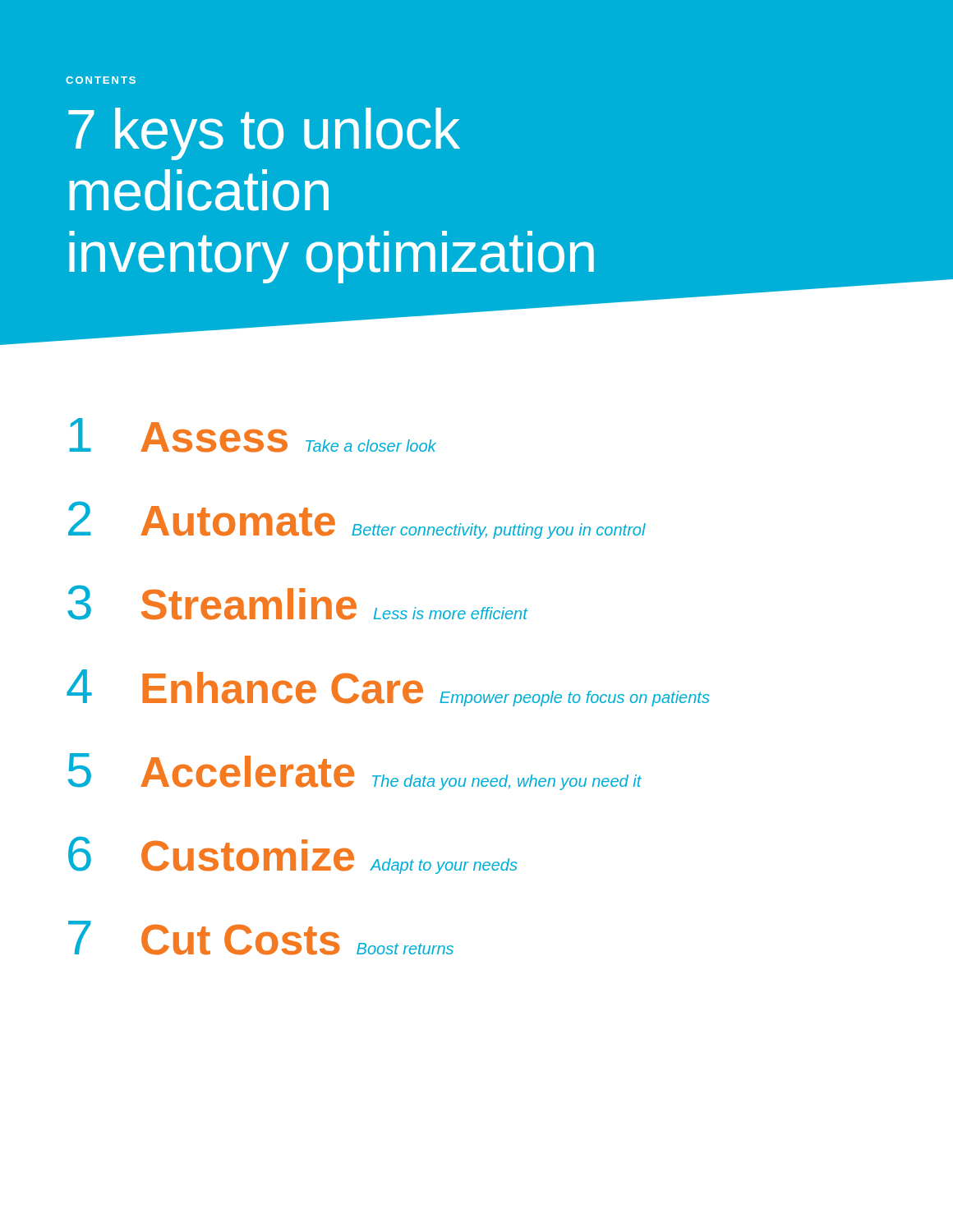
Task: Click on the passage starting "6 Customize Adapt"
Action: tap(292, 854)
